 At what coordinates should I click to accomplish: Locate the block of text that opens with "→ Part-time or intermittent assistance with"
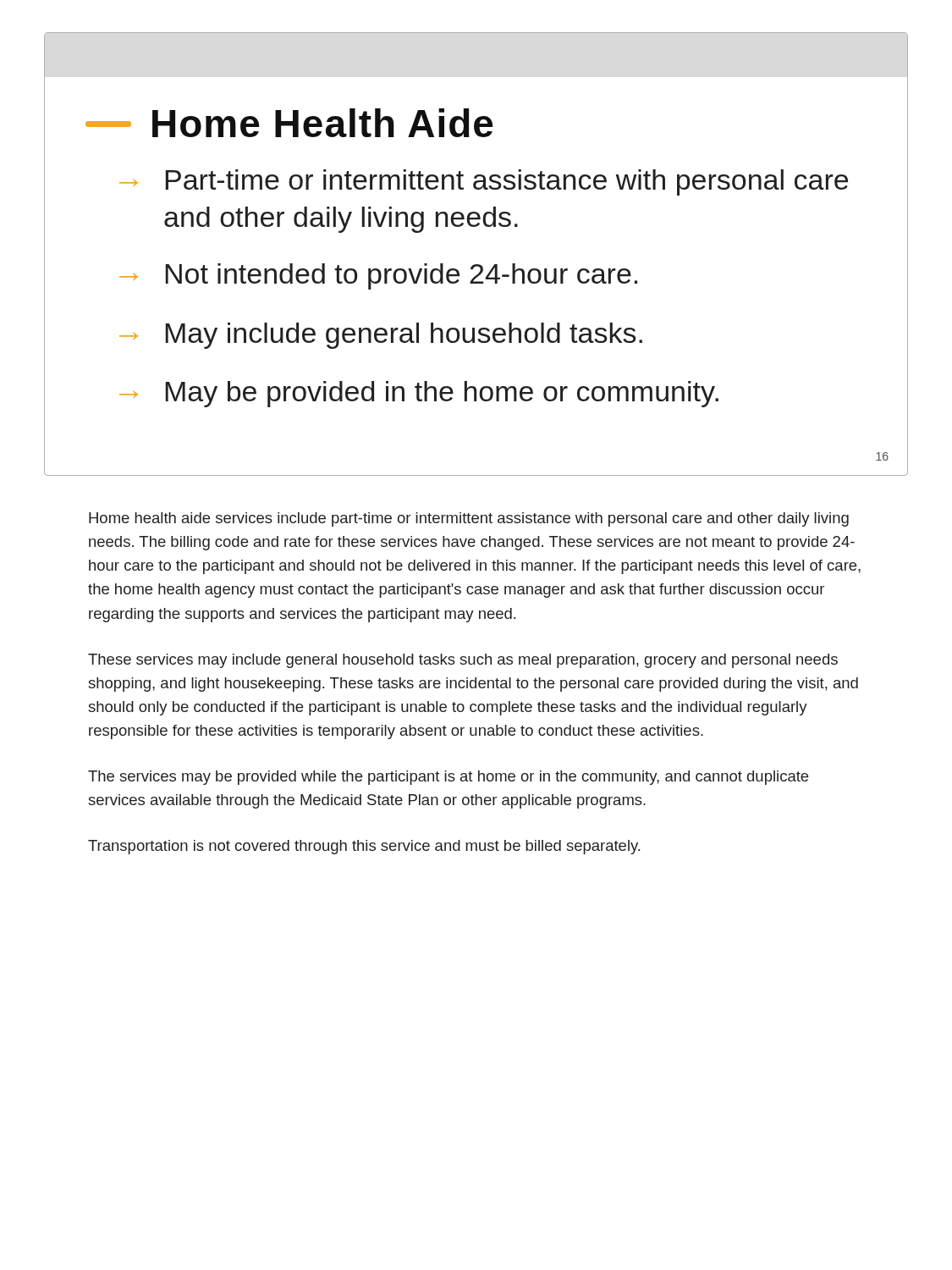(490, 199)
